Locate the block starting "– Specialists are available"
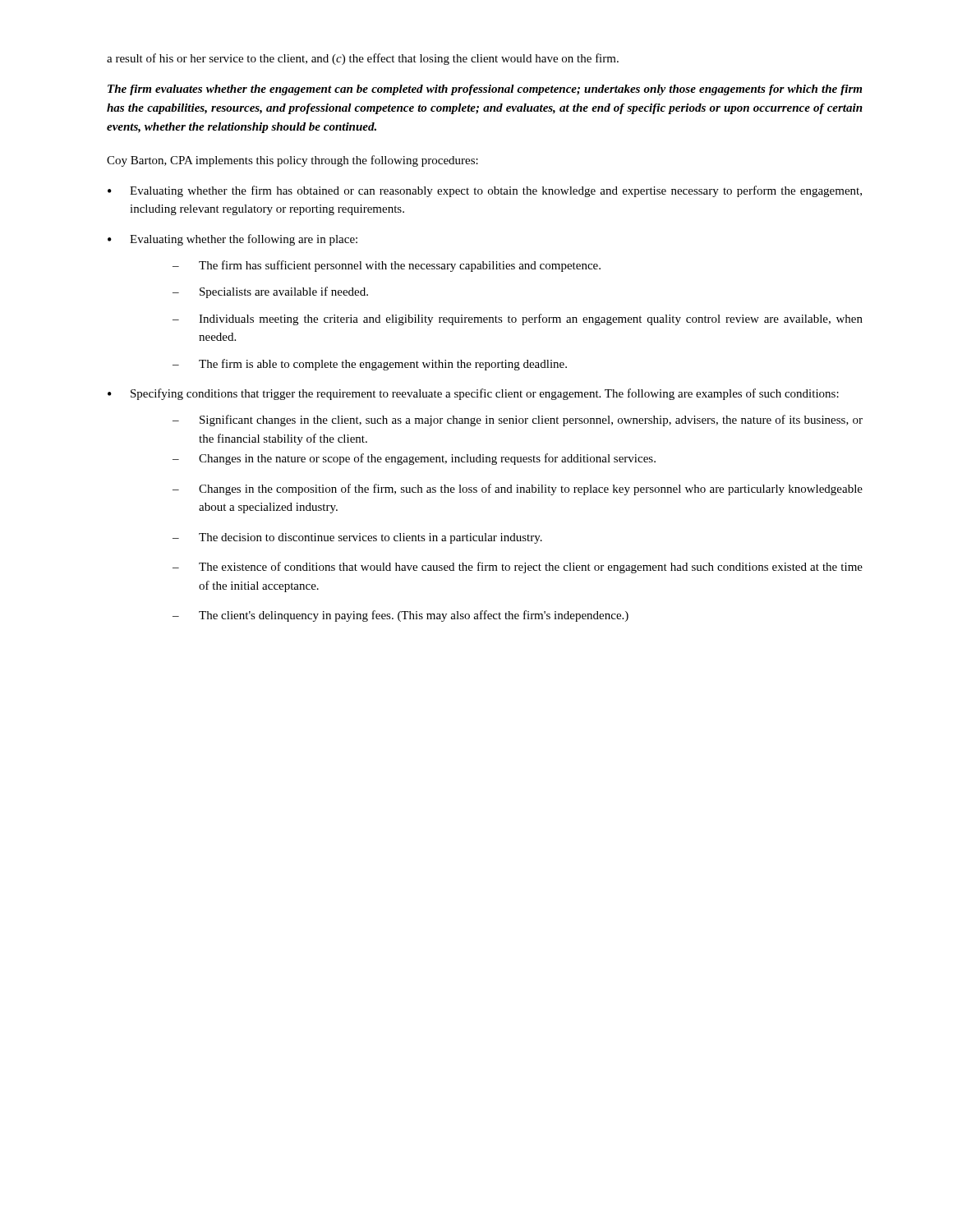 tap(270, 292)
